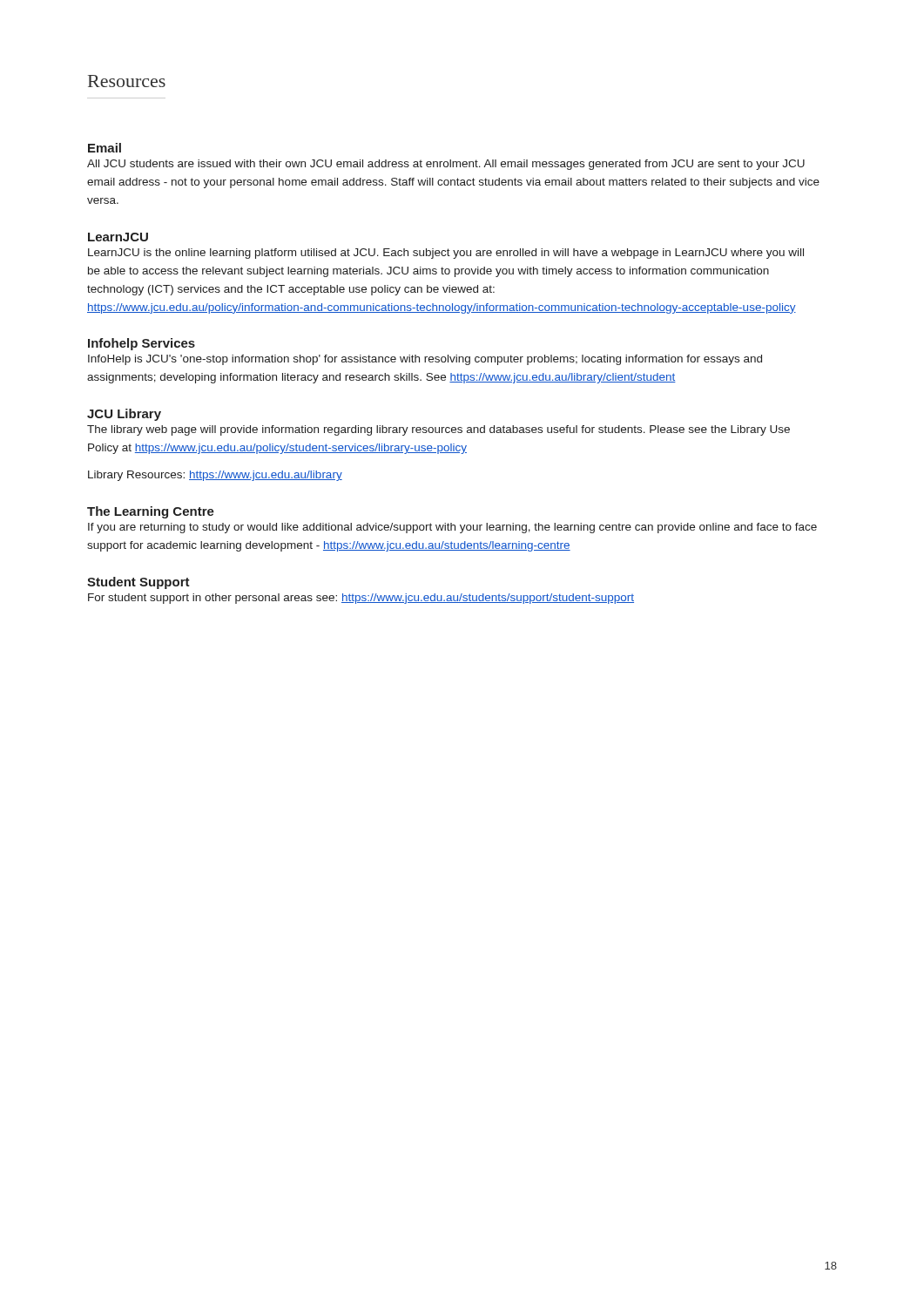
Task: Click the title
Action: point(126,84)
